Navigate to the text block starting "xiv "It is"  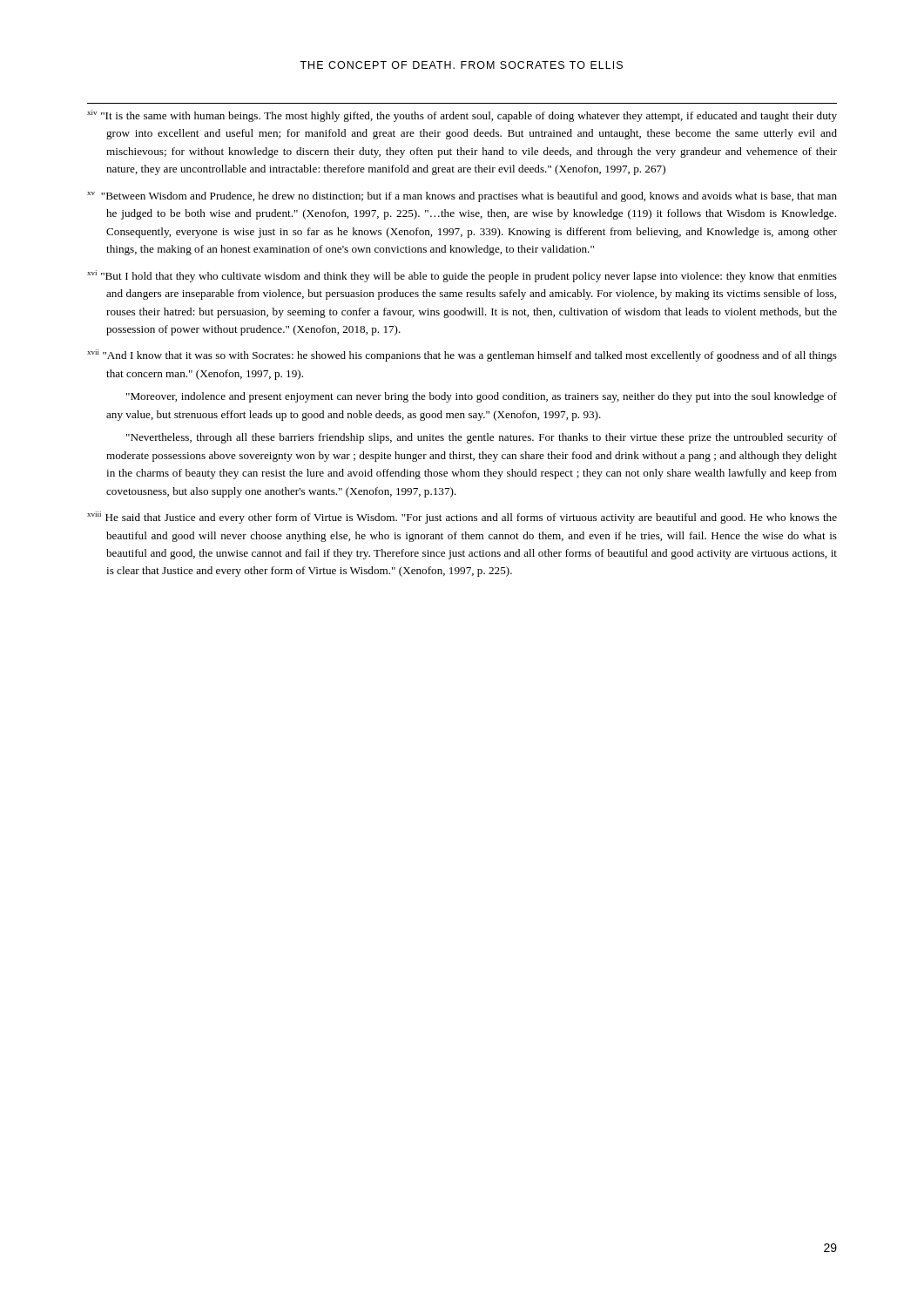462,142
